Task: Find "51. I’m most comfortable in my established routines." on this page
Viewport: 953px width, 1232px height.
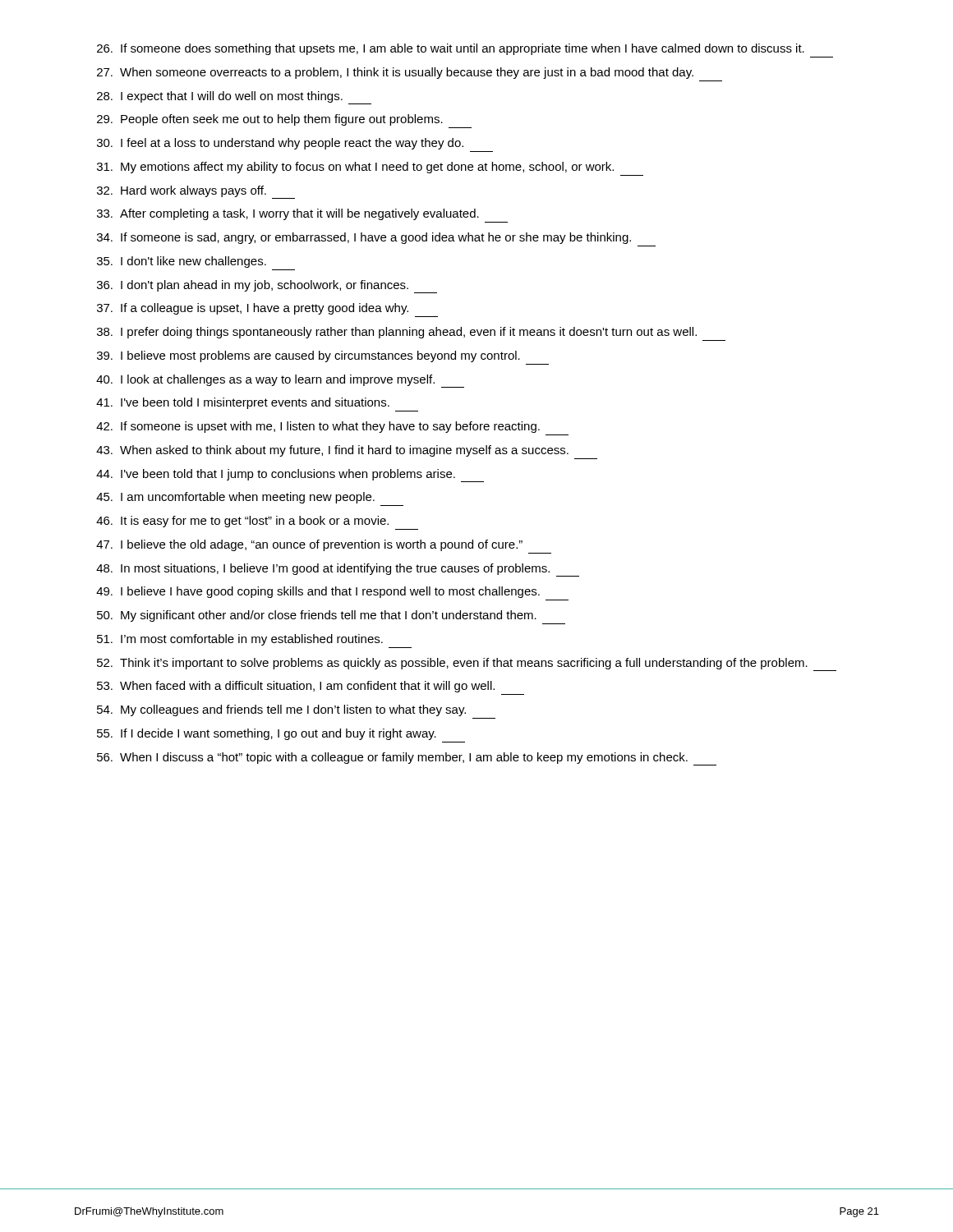Action: (240, 640)
